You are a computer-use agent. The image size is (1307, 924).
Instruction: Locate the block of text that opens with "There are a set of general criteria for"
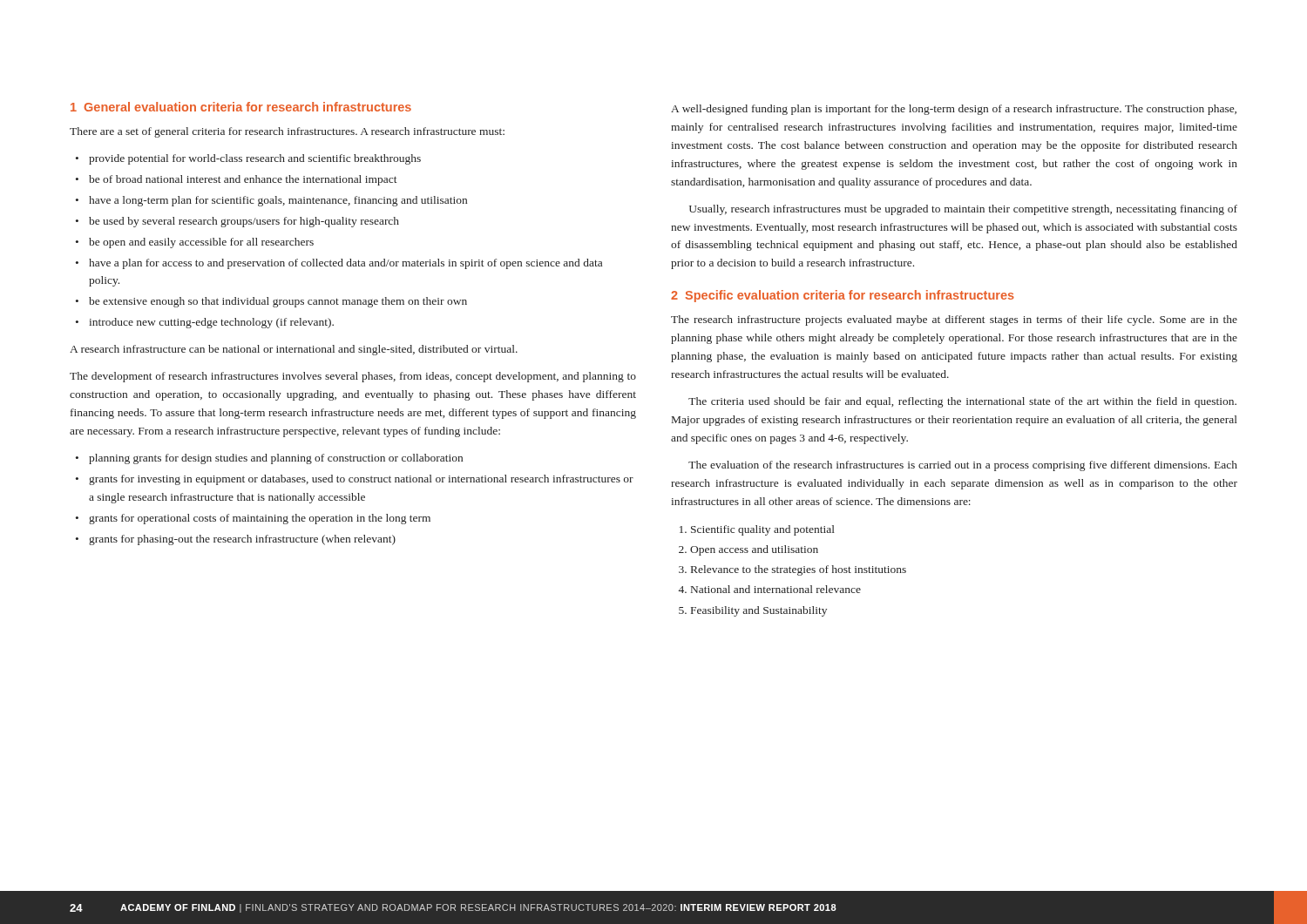pos(288,131)
